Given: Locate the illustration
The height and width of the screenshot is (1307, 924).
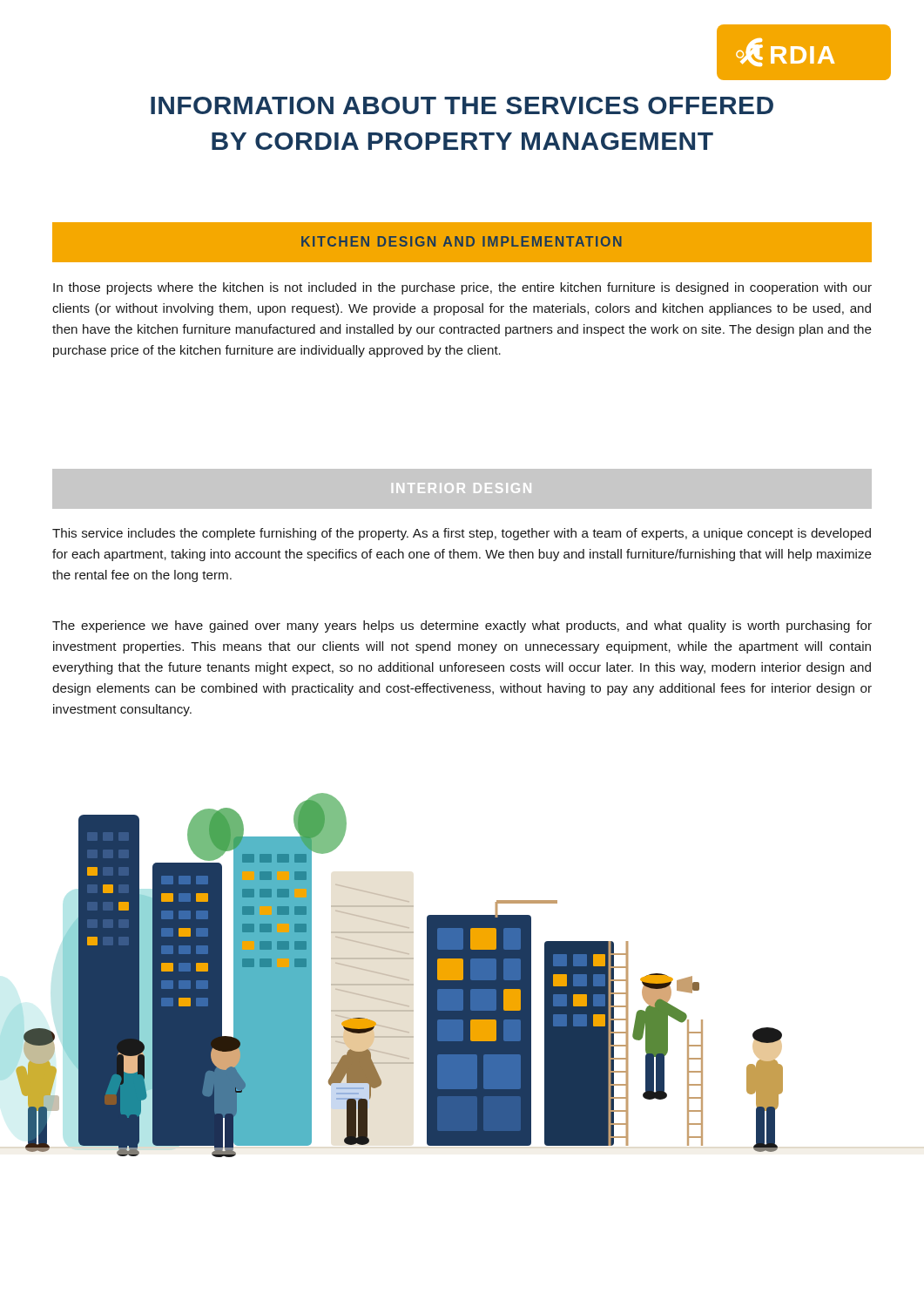Looking at the screenshot, I should click(x=462, y=1024).
